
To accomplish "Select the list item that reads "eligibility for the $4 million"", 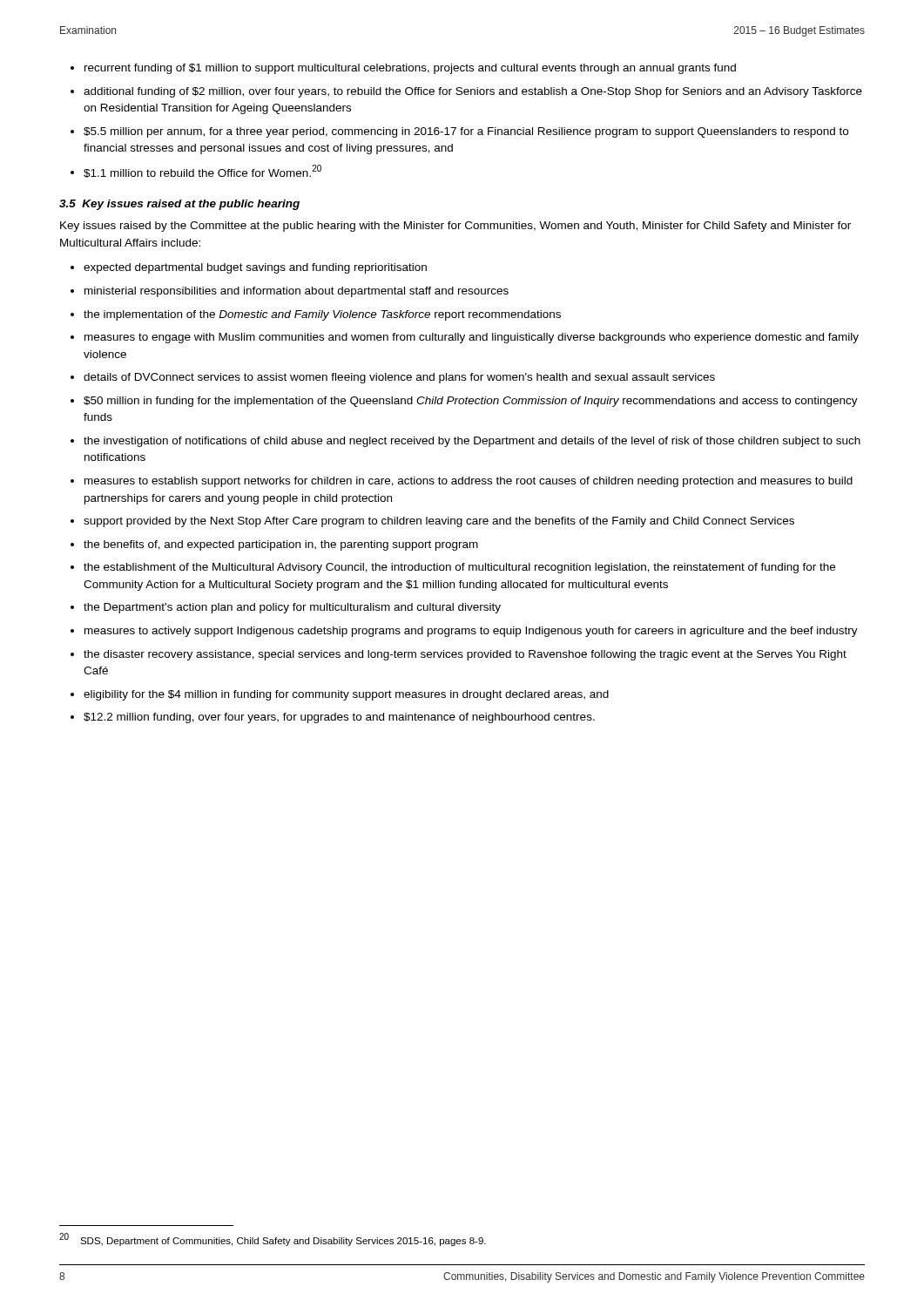I will (346, 694).
